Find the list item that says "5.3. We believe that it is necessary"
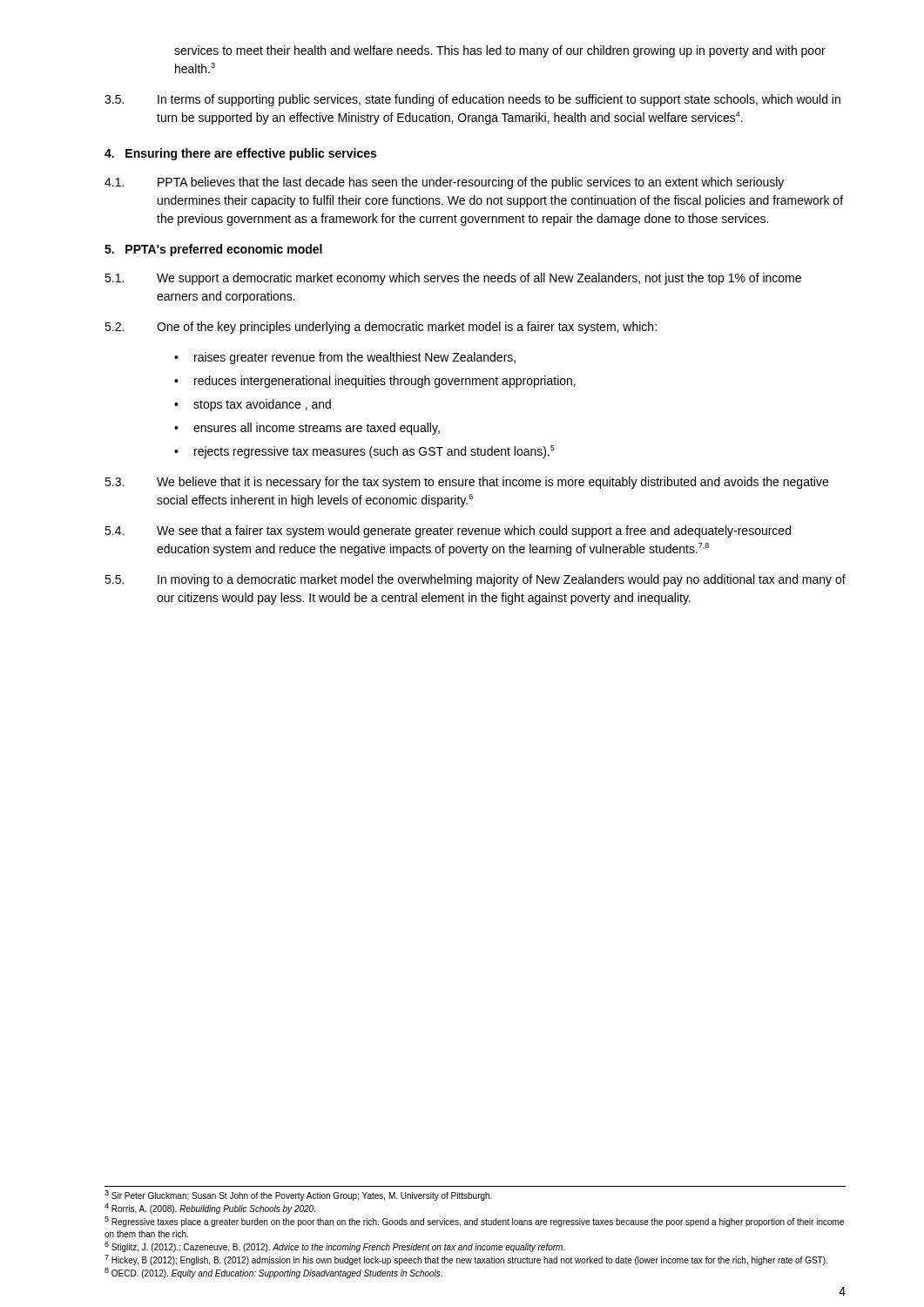924x1307 pixels. point(475,491)
